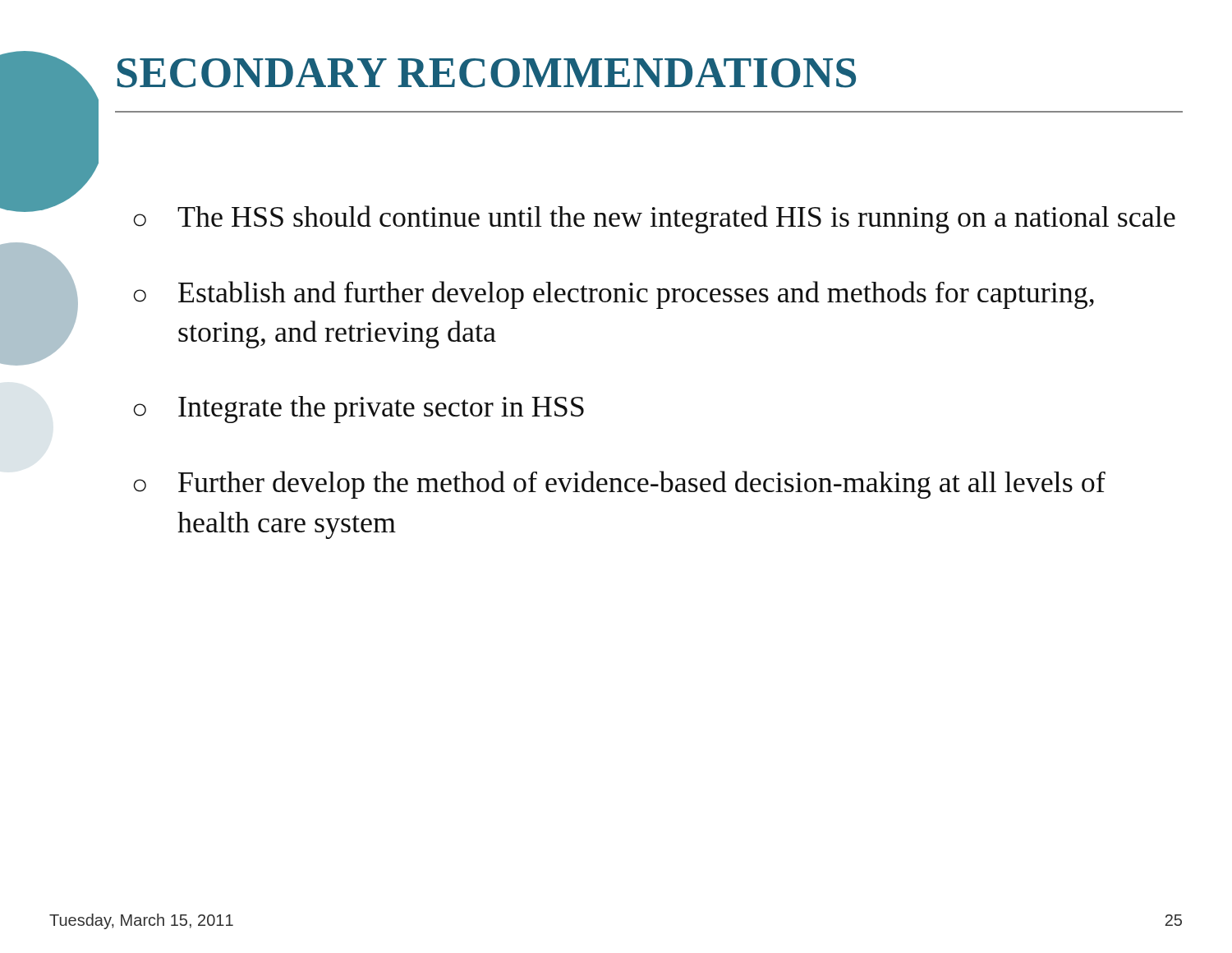Point to the block starting "○ Establish and further develop"
Image resolution: width=1232 pixels, height=953 pixels.
click(657, 313)
